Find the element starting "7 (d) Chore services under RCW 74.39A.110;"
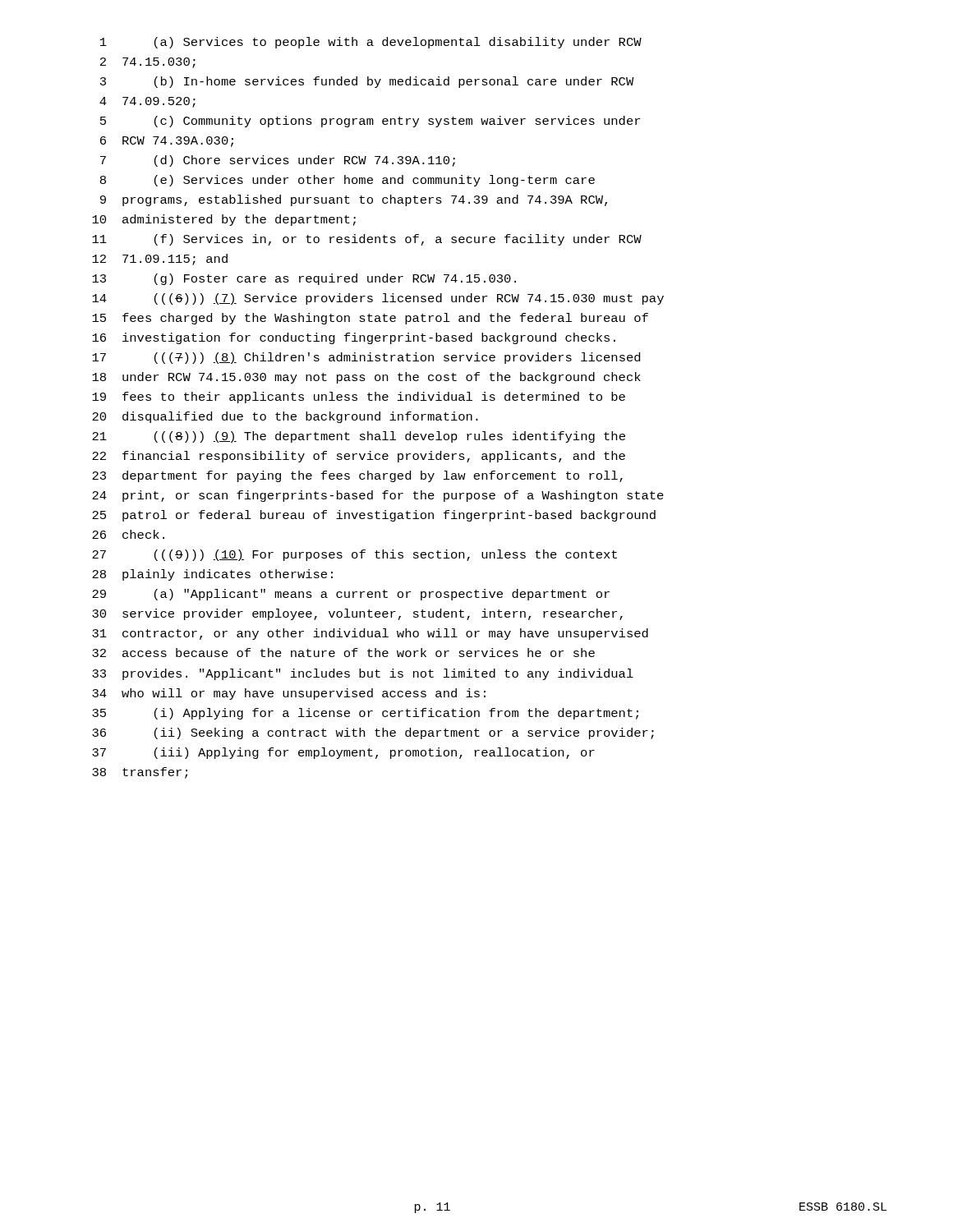Image resolution: width=953 pixels, height=1232 pixels. click(x=278, y=161)
